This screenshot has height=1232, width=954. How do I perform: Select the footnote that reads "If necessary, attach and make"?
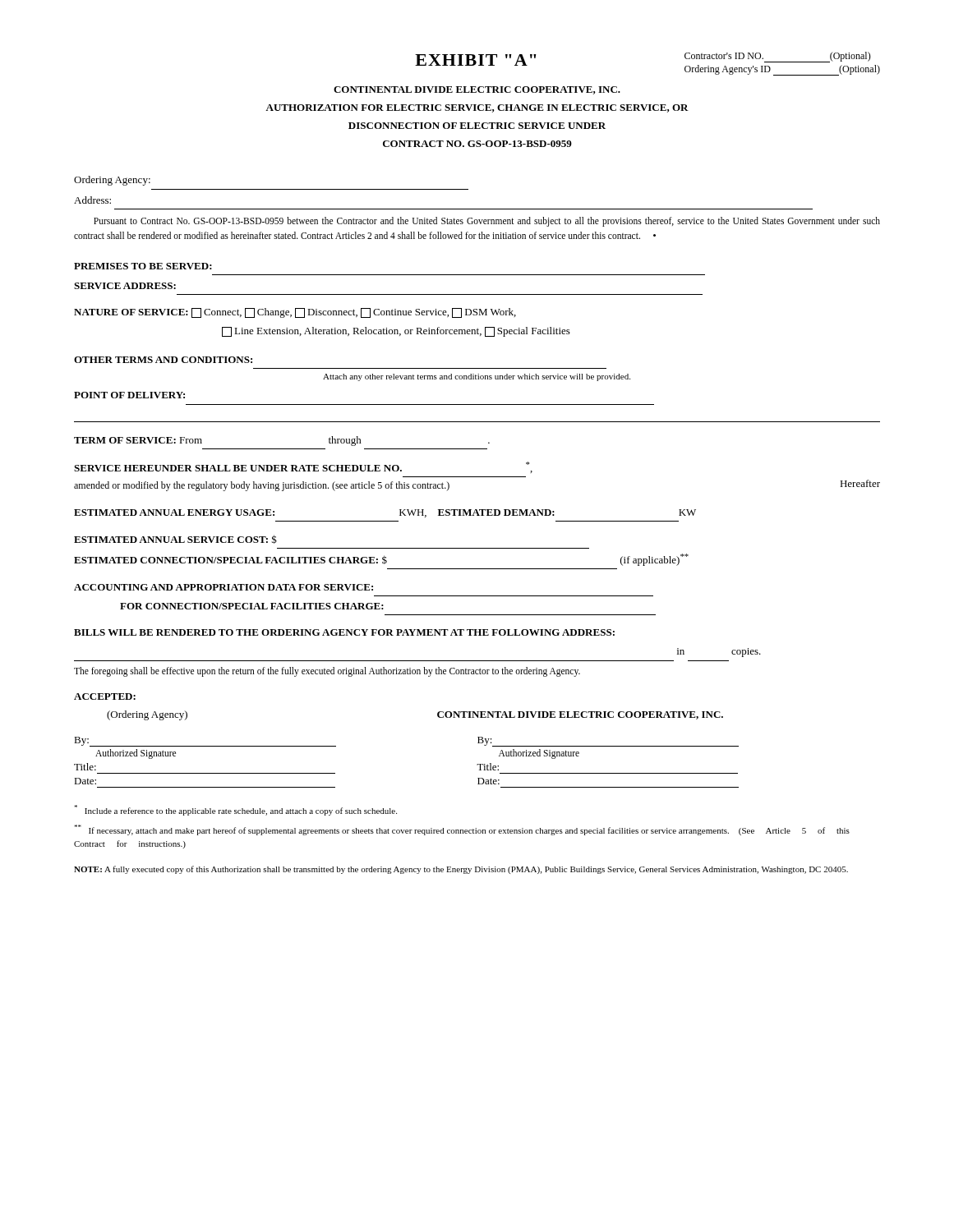click(466, 836)
